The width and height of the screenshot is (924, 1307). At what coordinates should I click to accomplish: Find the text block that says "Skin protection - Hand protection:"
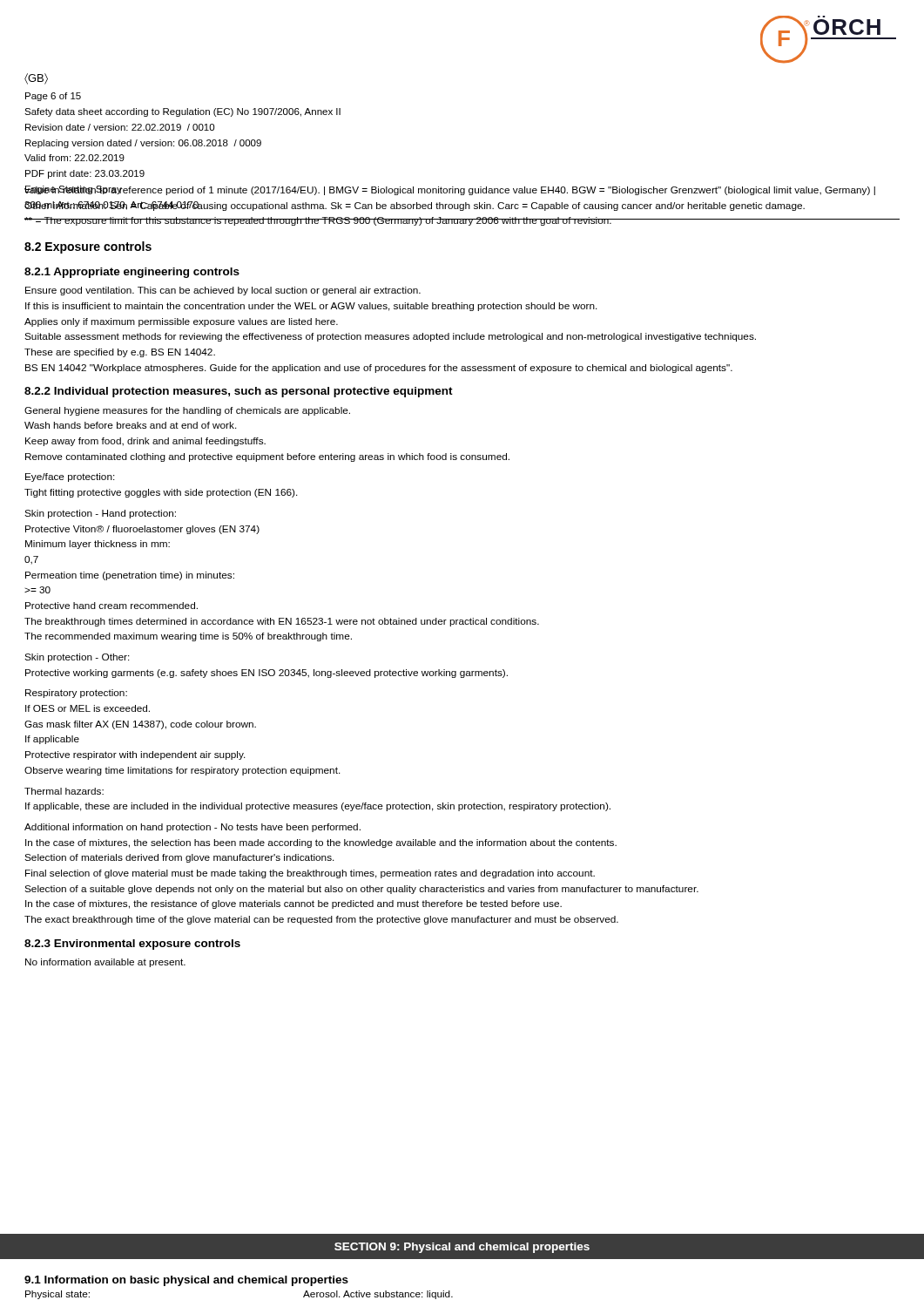(x=100, y=514)
